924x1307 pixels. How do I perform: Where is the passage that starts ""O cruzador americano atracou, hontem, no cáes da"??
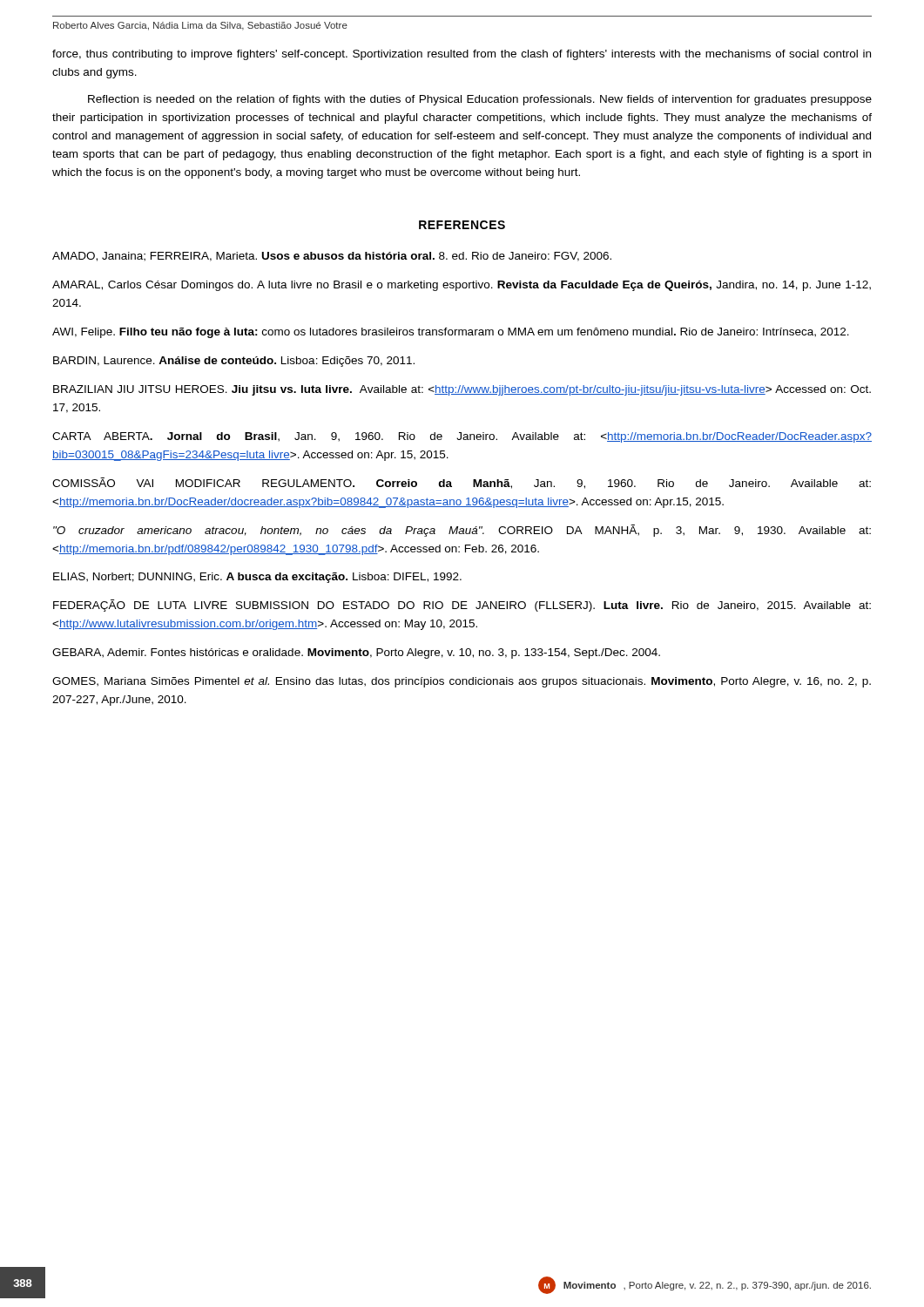click(462, 539)
